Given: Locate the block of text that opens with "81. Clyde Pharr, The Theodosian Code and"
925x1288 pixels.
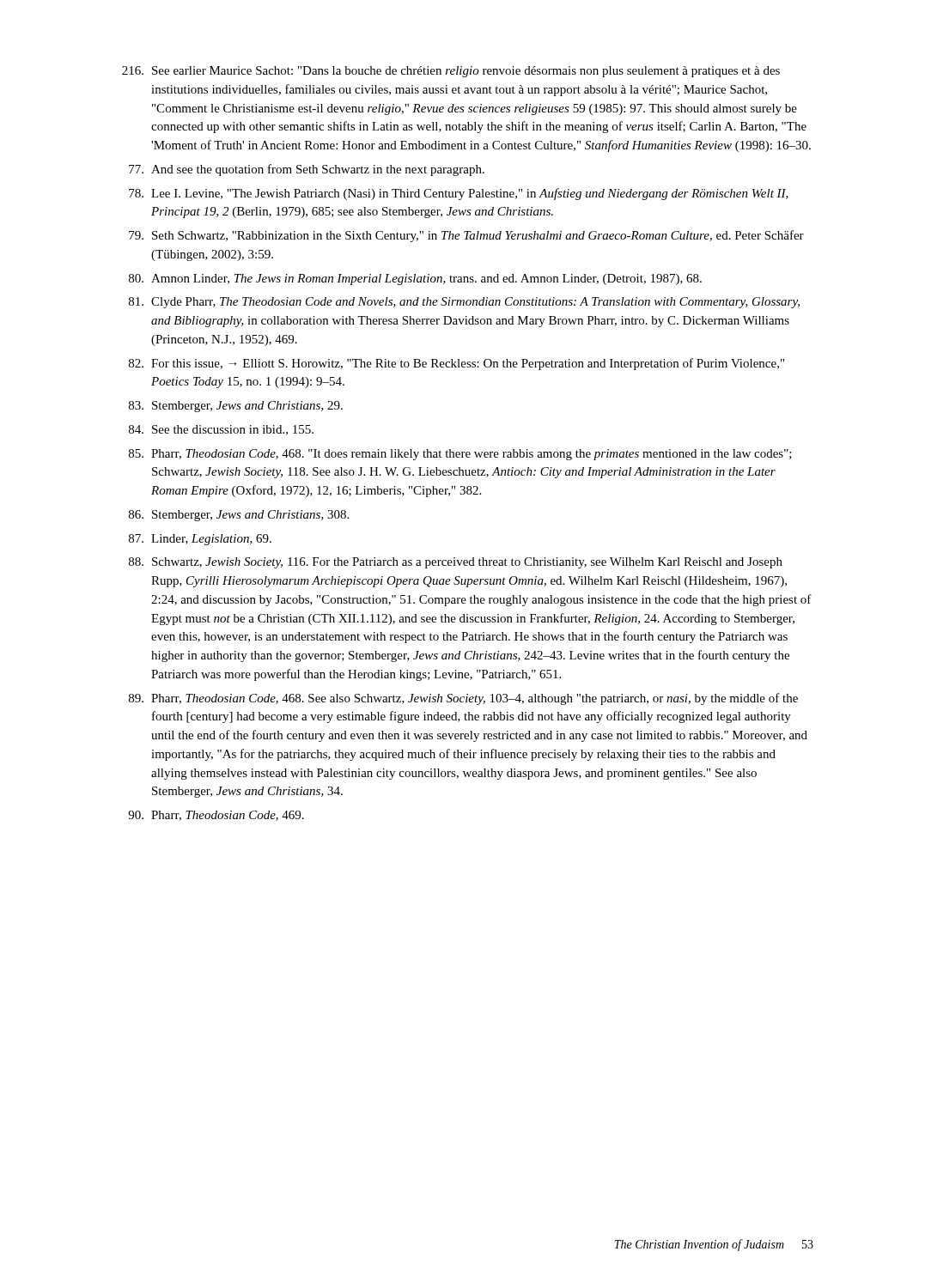Looking at the screenshot, I should pyautogui.click(x=462, y=321).
